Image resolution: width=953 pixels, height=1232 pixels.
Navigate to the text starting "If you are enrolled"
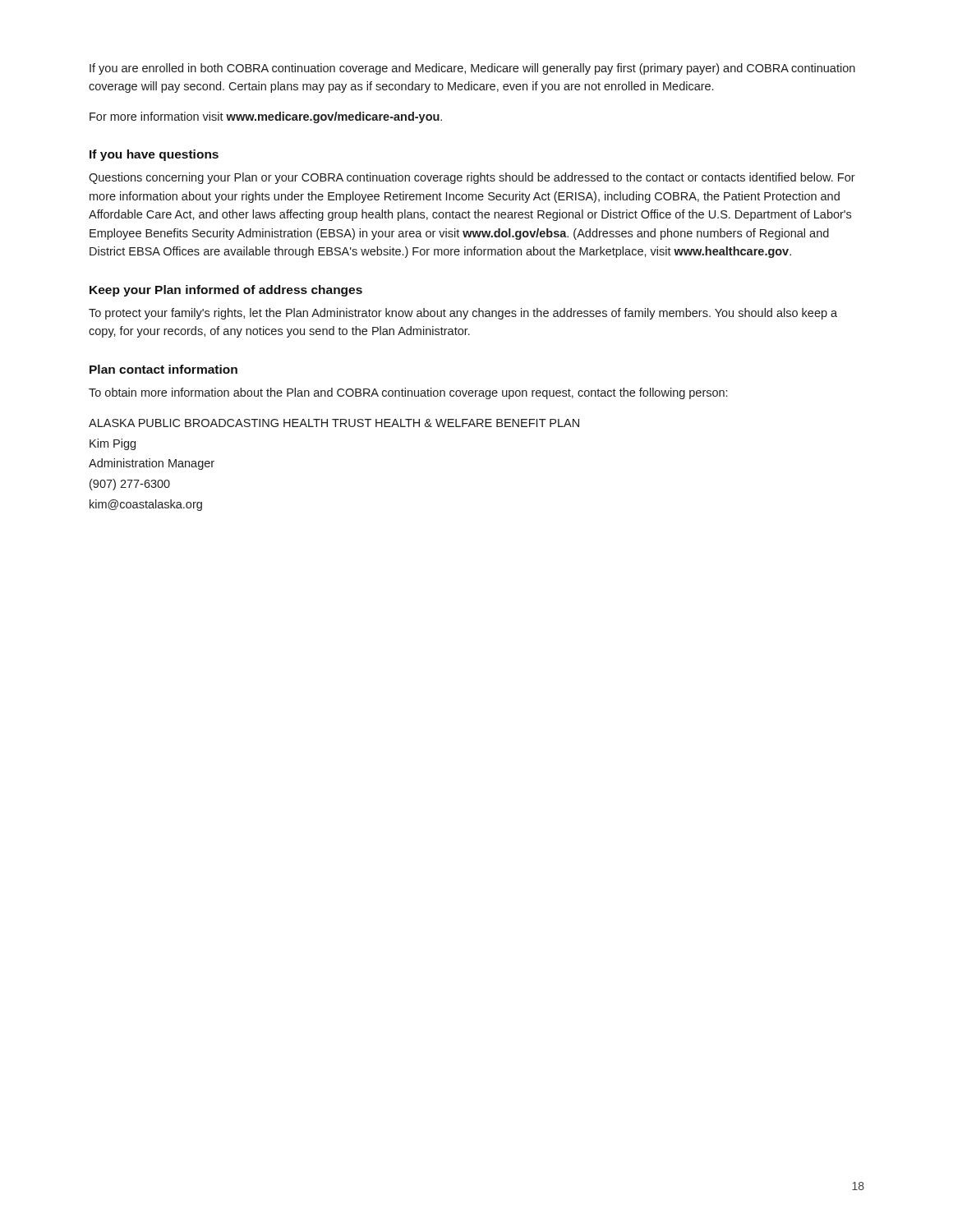[472, 77]
